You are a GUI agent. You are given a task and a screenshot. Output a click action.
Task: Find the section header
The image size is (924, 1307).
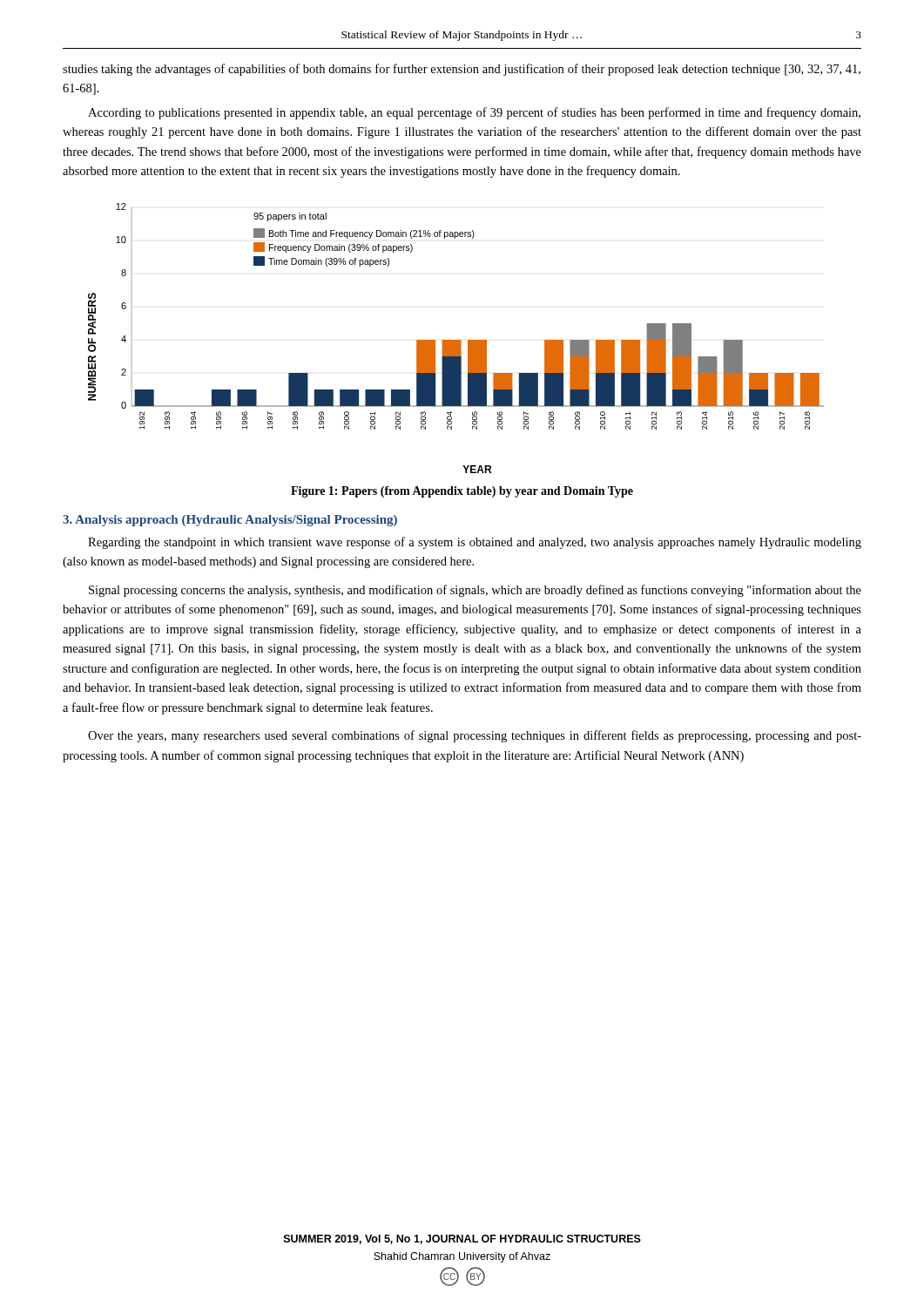[230, 519]
